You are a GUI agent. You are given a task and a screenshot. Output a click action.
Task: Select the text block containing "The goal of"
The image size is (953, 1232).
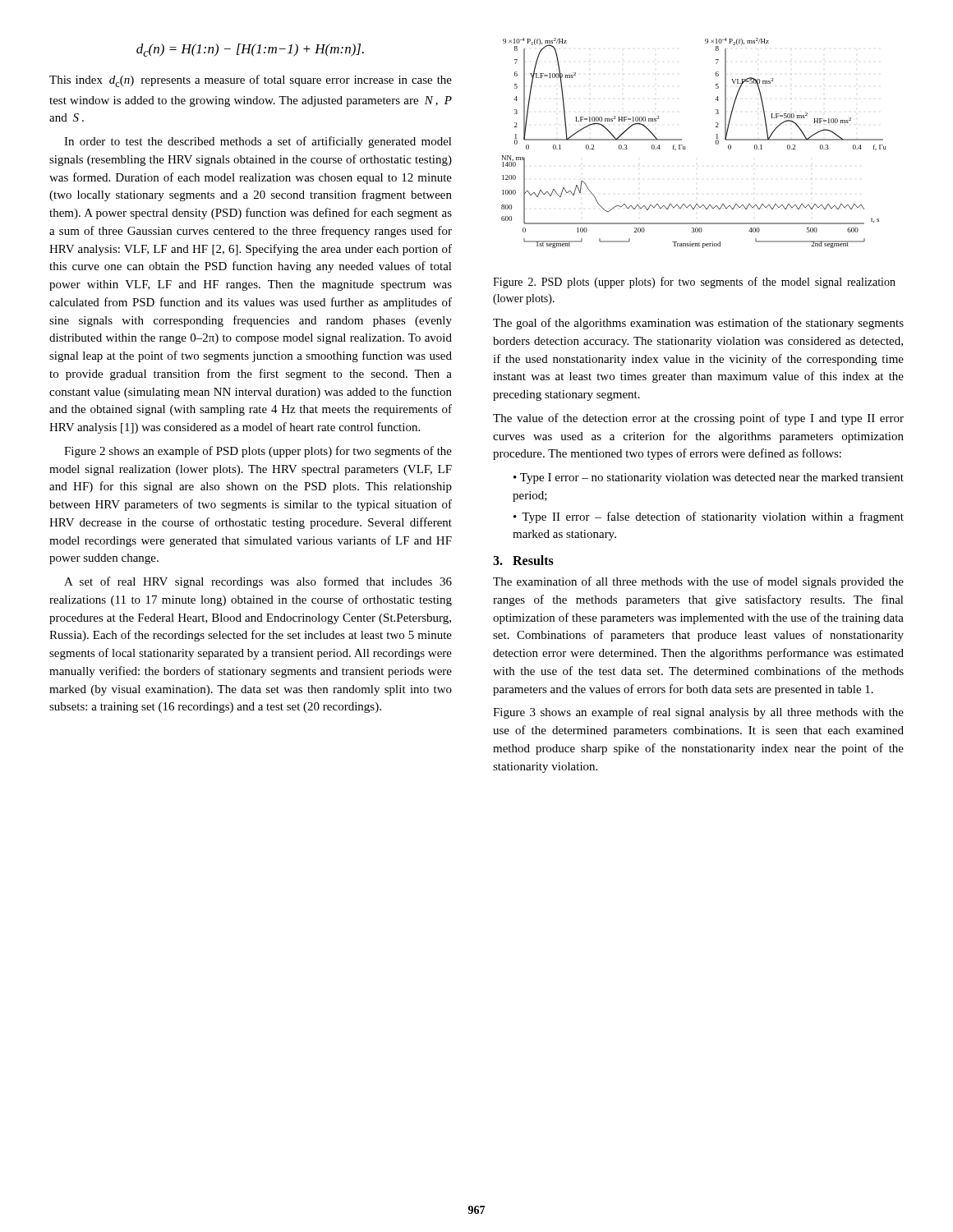click(x=698, y=359)
